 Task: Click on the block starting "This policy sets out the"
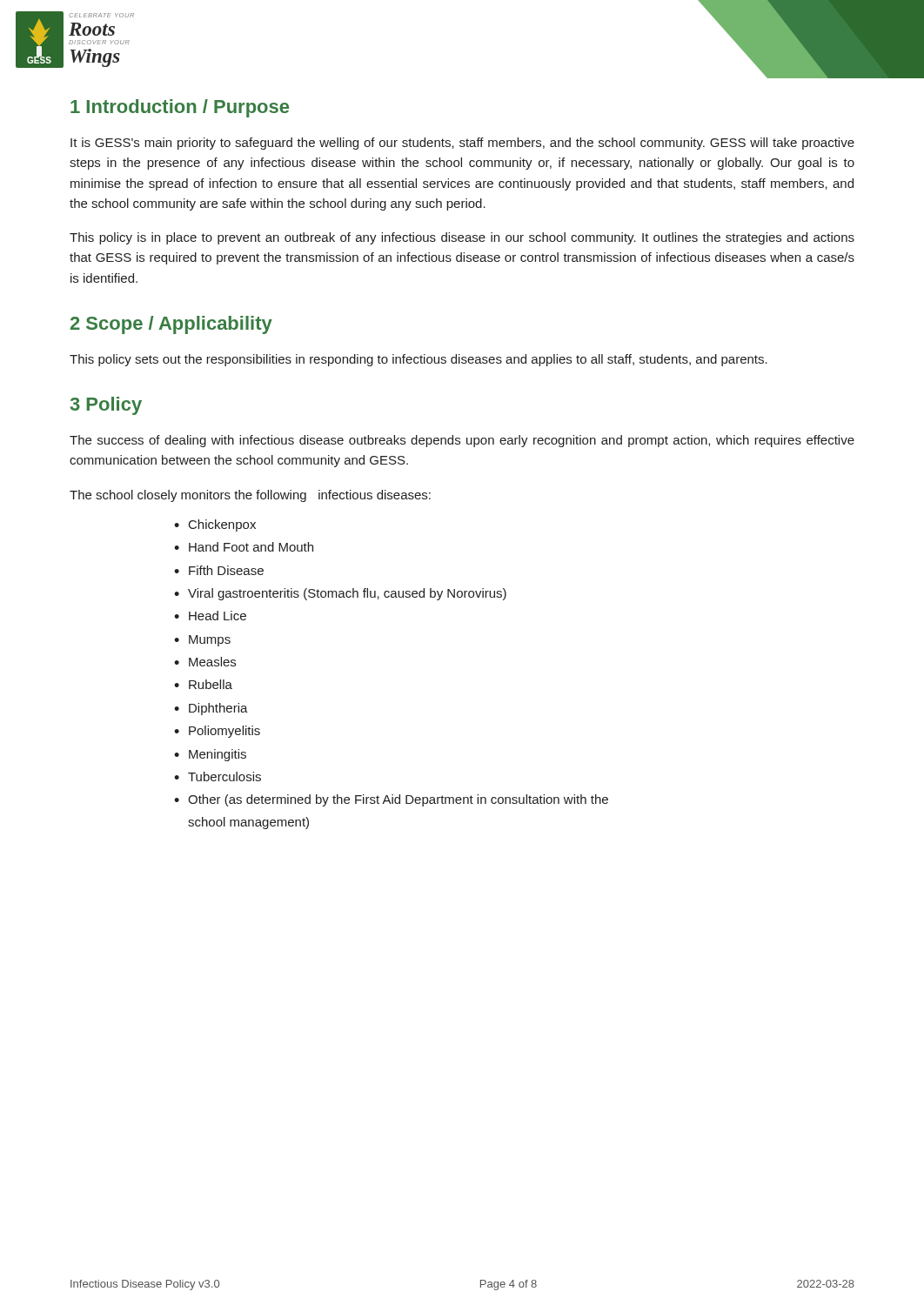point(419,359)
